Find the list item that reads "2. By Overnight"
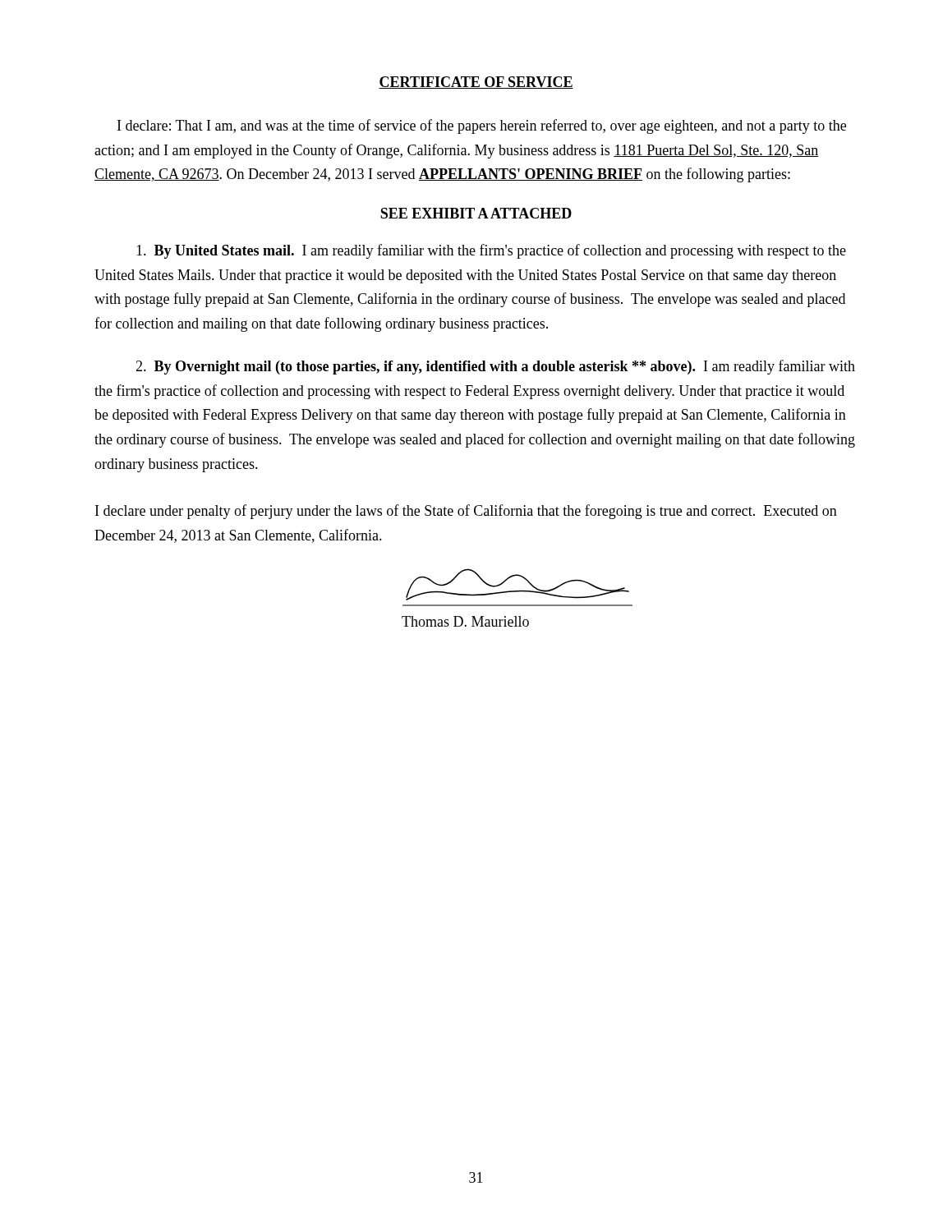The width and height of the screenshot is (952, 1232). pyautogui.click(x=475, y=413)
